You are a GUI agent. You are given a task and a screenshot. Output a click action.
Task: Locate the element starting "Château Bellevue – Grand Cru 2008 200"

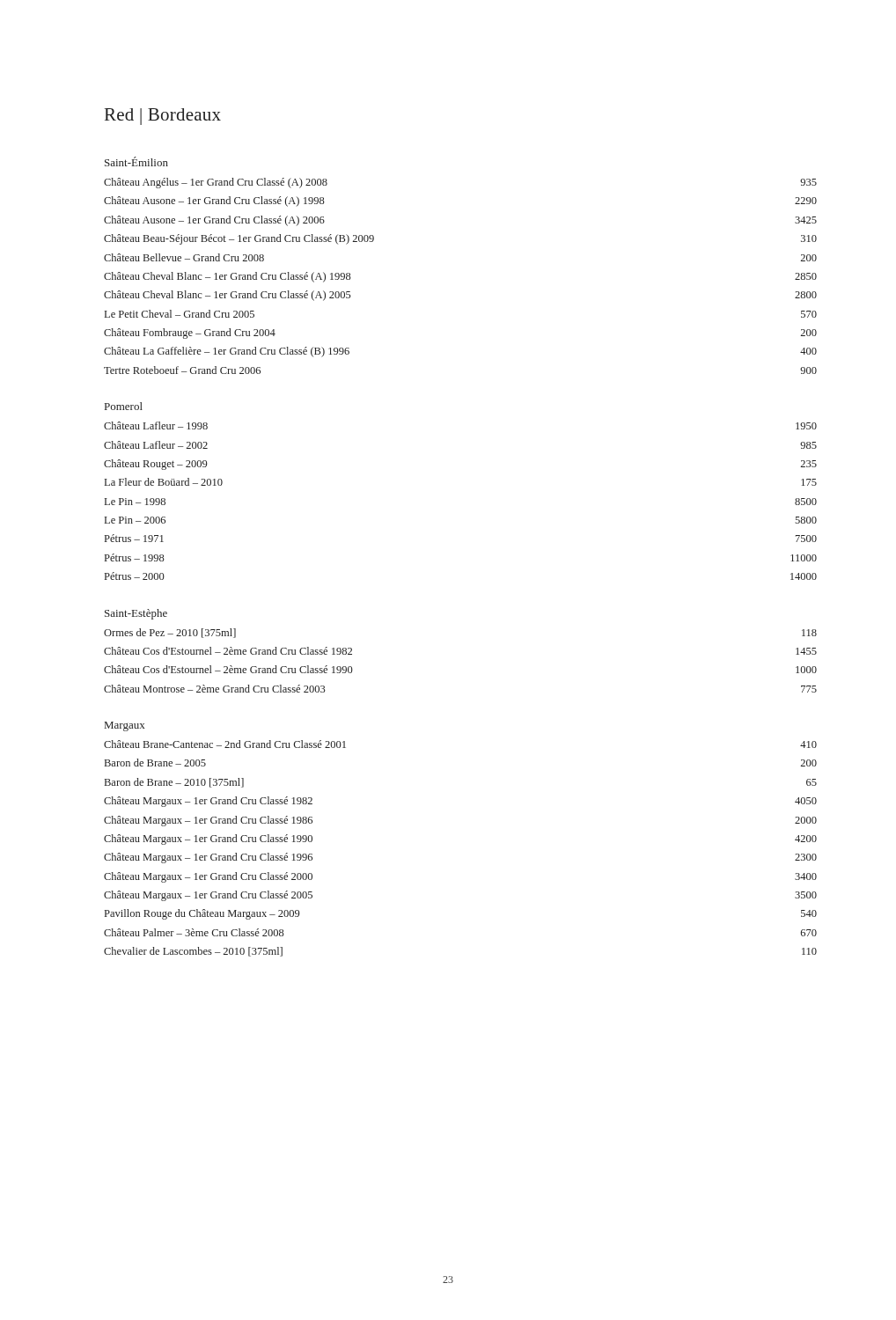pos(173,257)
